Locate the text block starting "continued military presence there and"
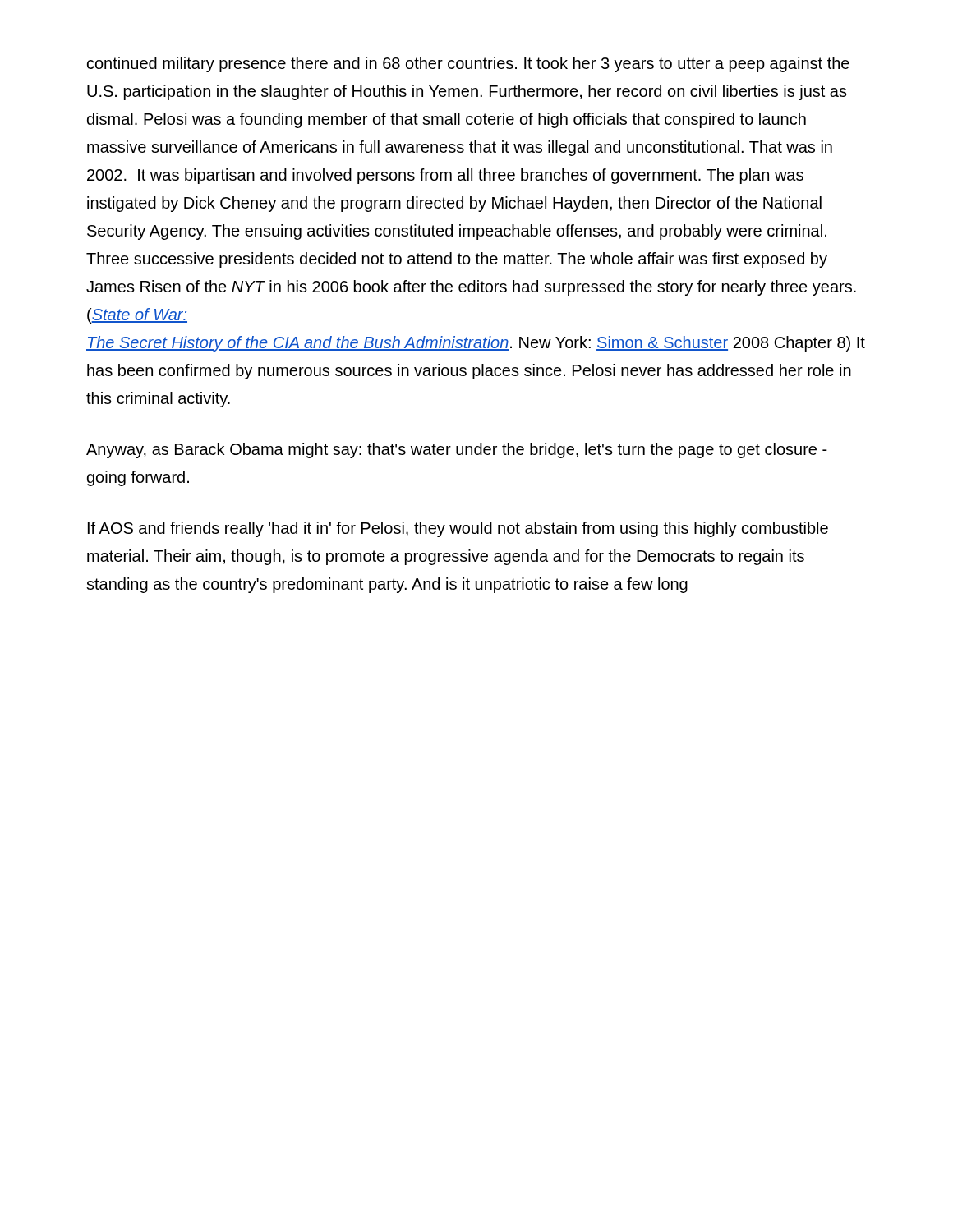The image size is (953, 1232). pos(476,231)
